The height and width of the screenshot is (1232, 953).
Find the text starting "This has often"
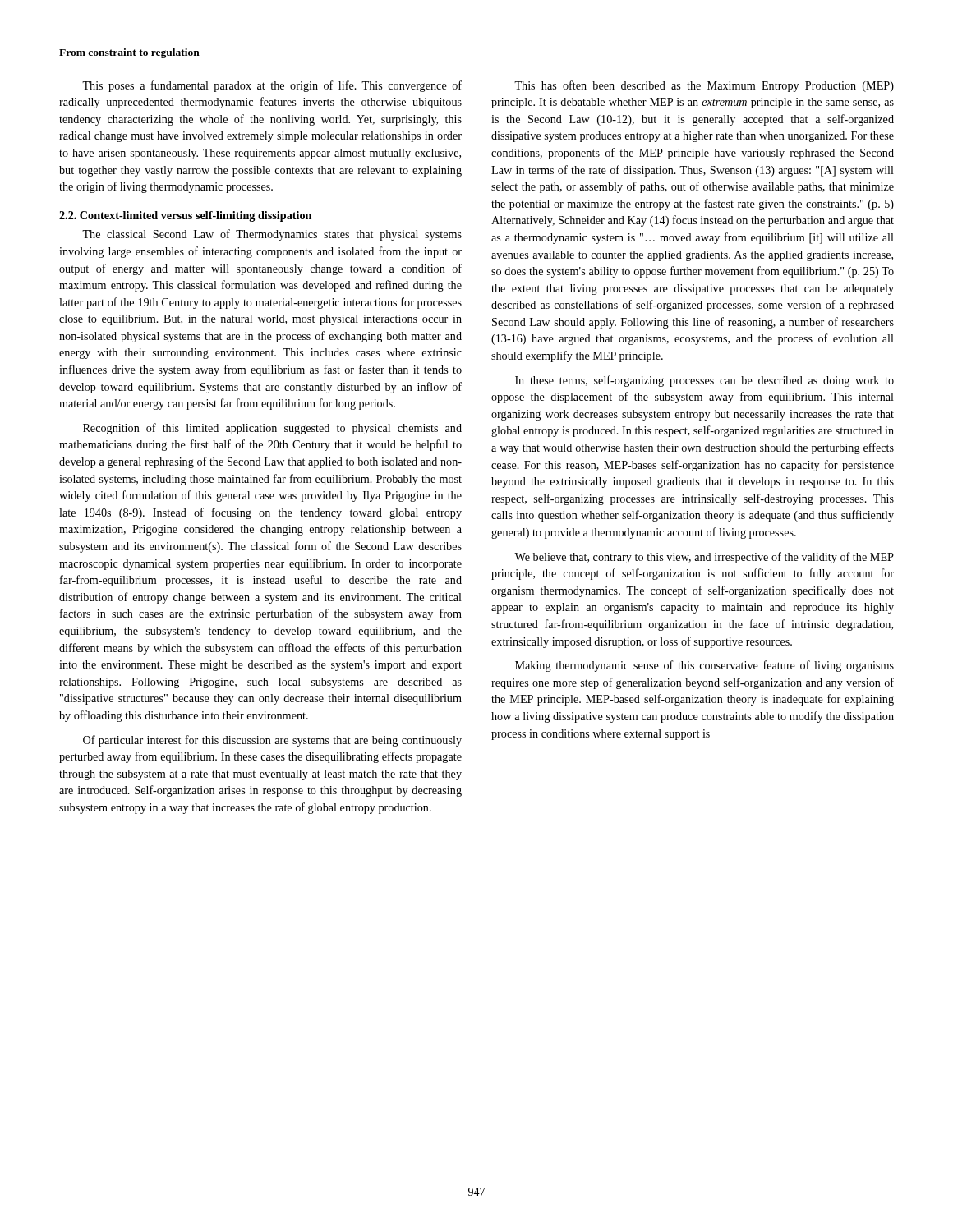point(693,221)
